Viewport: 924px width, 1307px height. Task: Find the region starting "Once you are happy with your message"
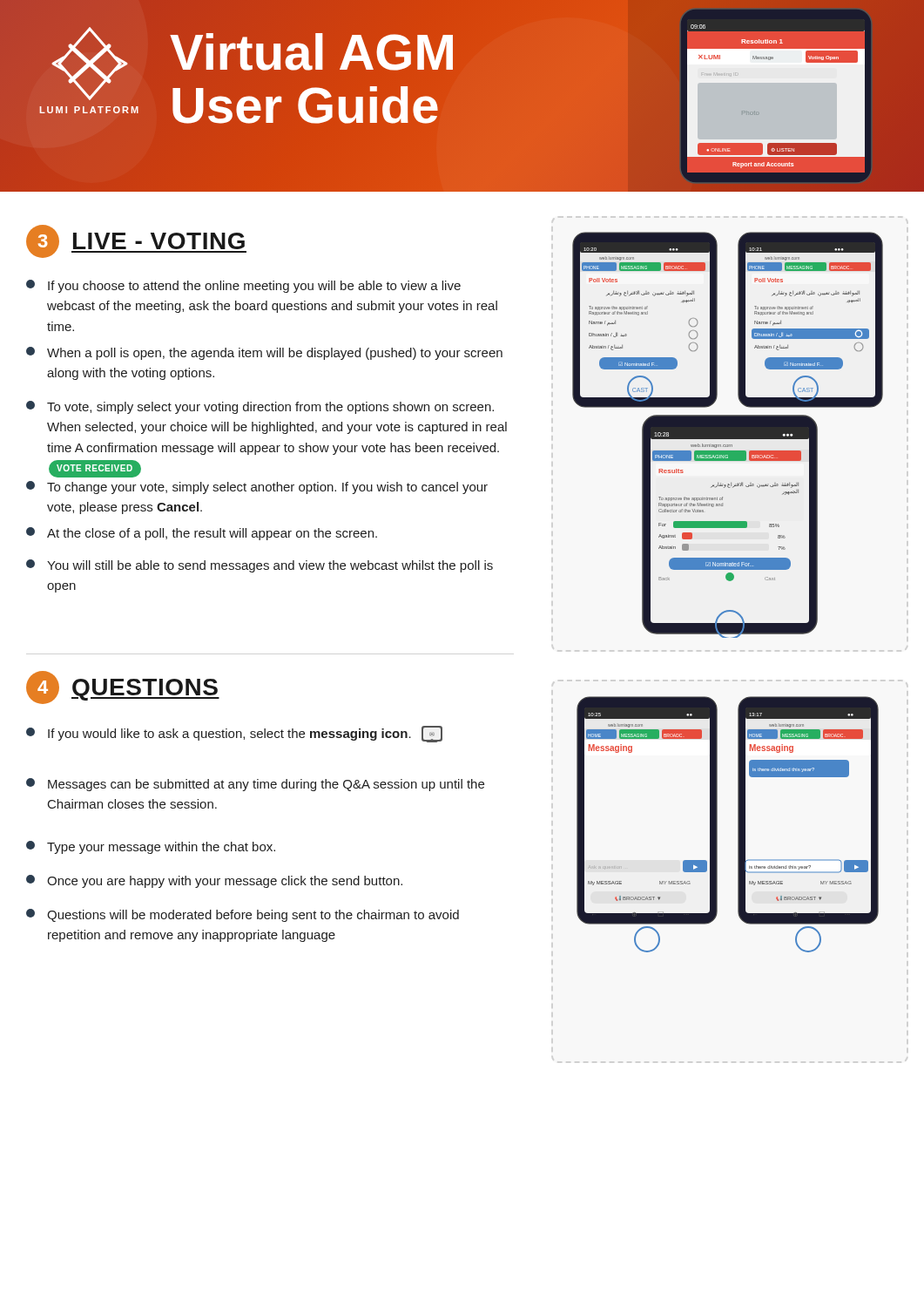click(x=215, y=881)
